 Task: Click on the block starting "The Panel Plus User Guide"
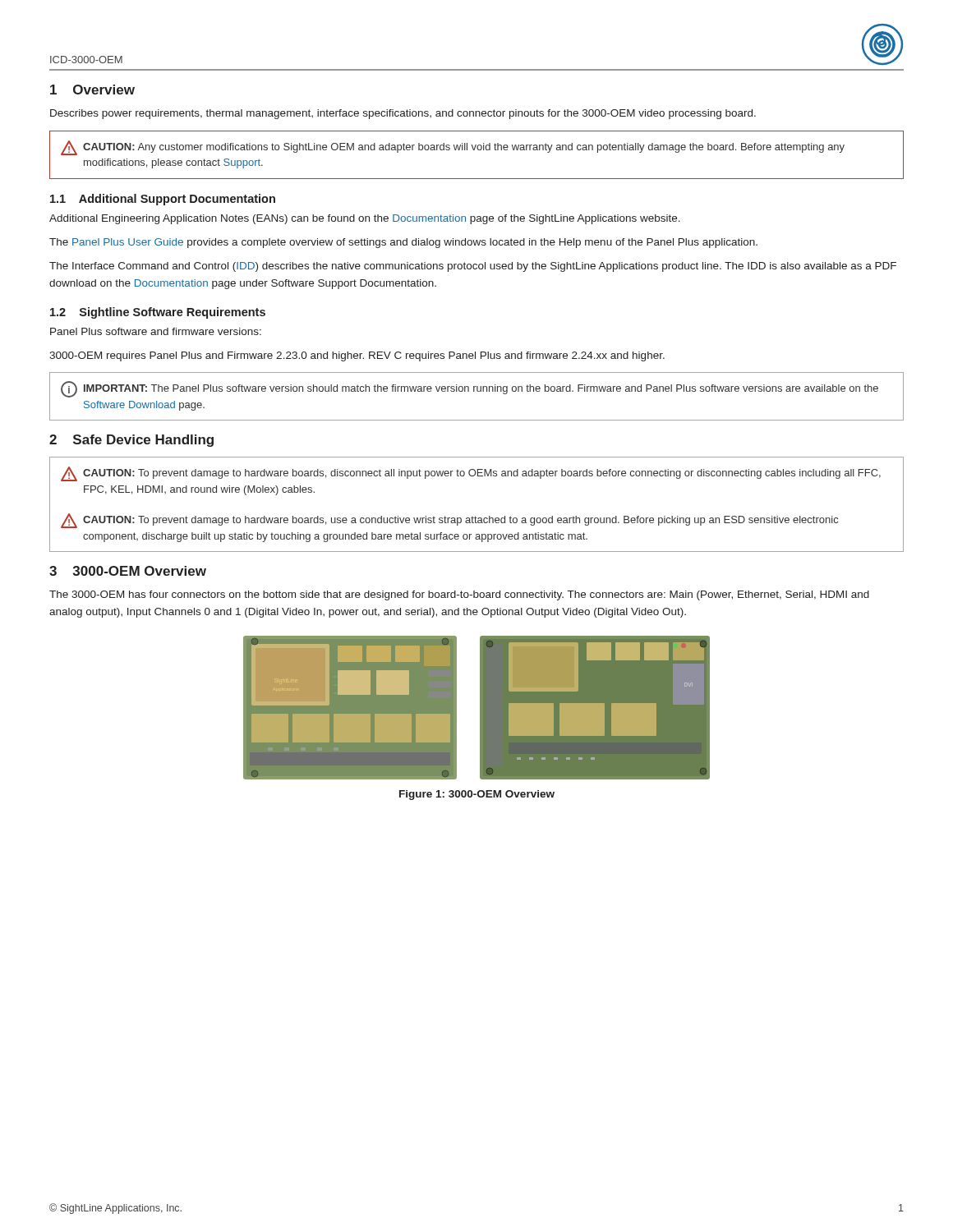pos(404,242)
